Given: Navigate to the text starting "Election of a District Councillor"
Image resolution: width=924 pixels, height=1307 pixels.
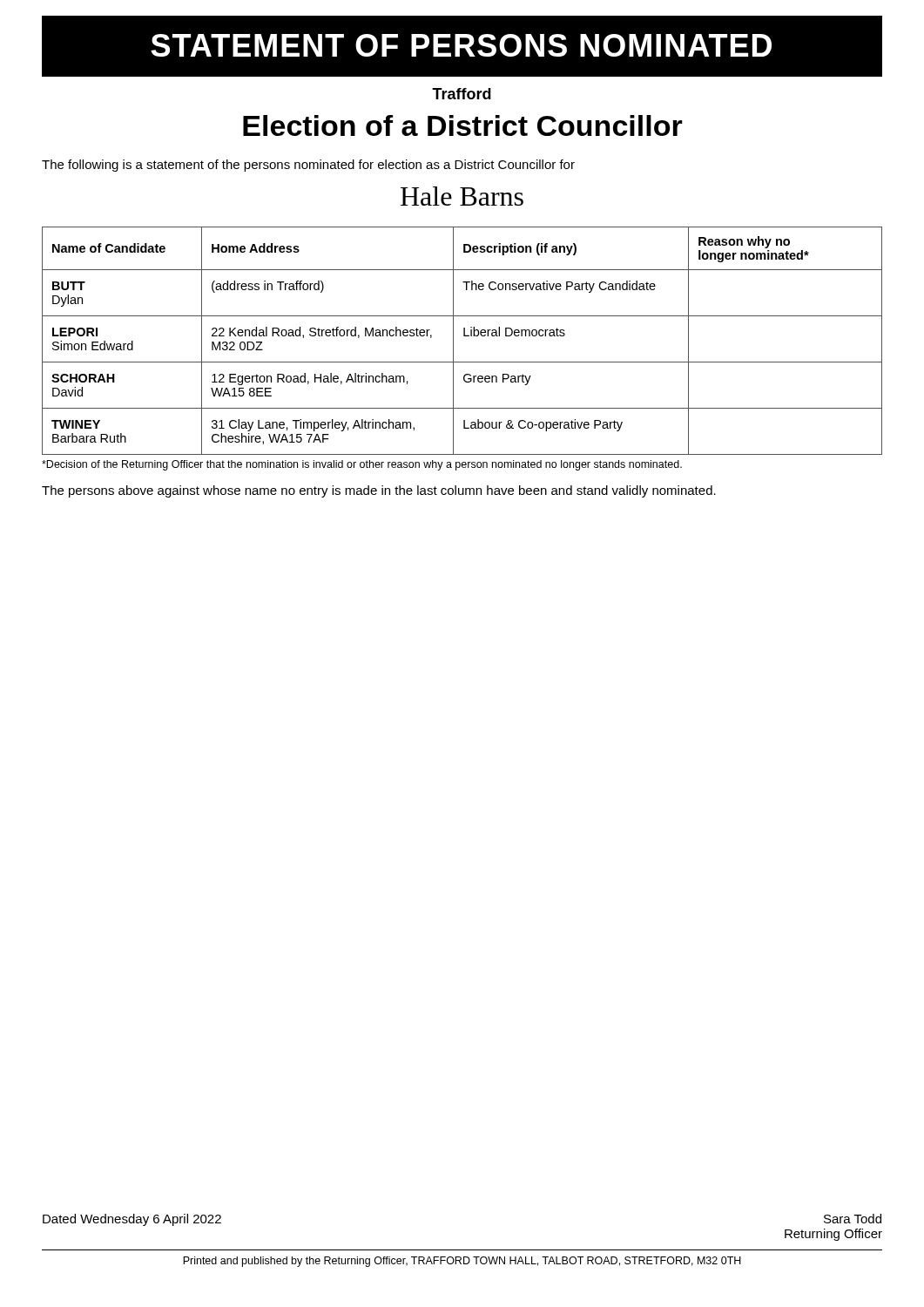Looking at the screenshot, I should pyautogui.click(x=462, y=126).
